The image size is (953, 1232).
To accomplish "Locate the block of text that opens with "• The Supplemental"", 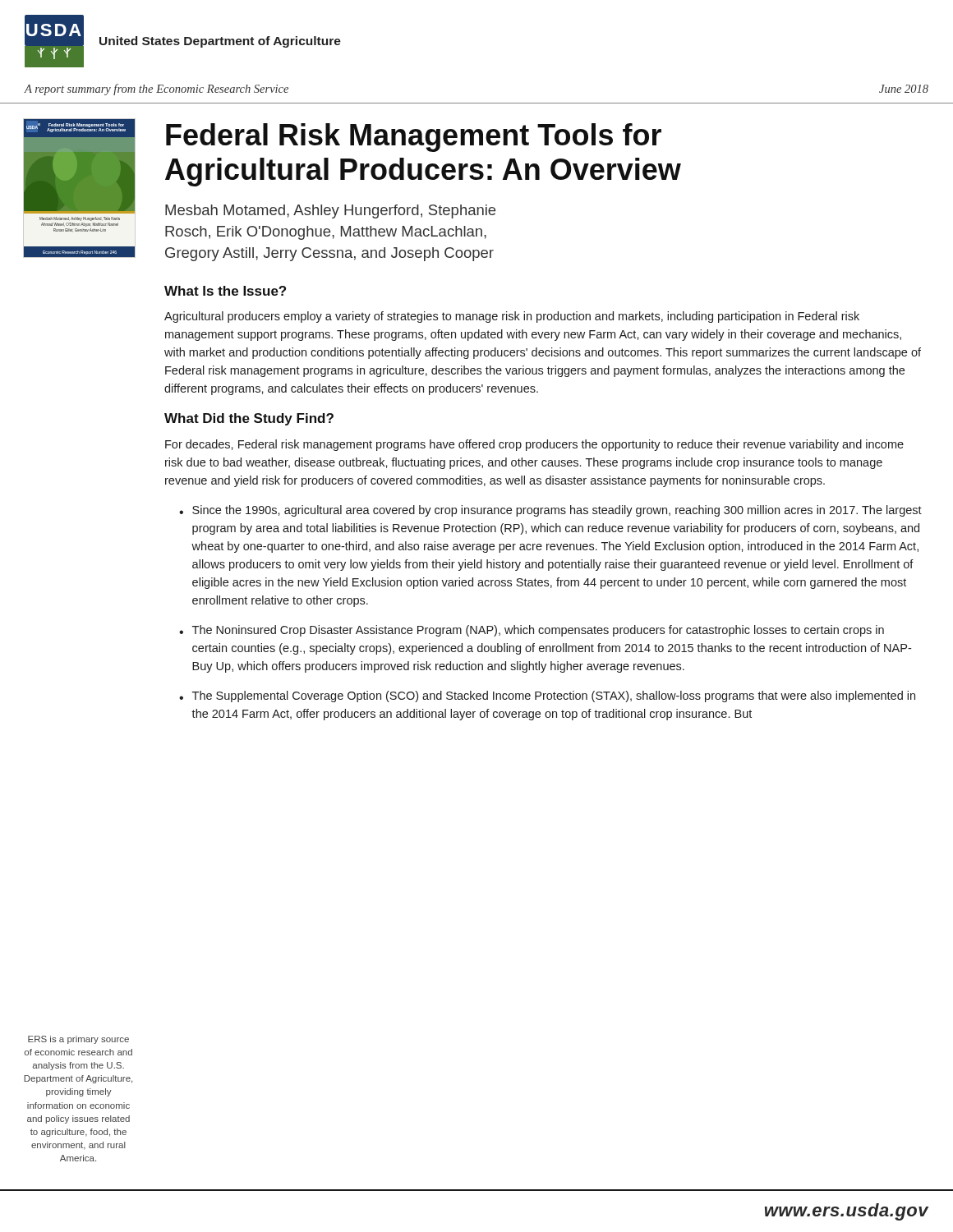I will point(550,705).
